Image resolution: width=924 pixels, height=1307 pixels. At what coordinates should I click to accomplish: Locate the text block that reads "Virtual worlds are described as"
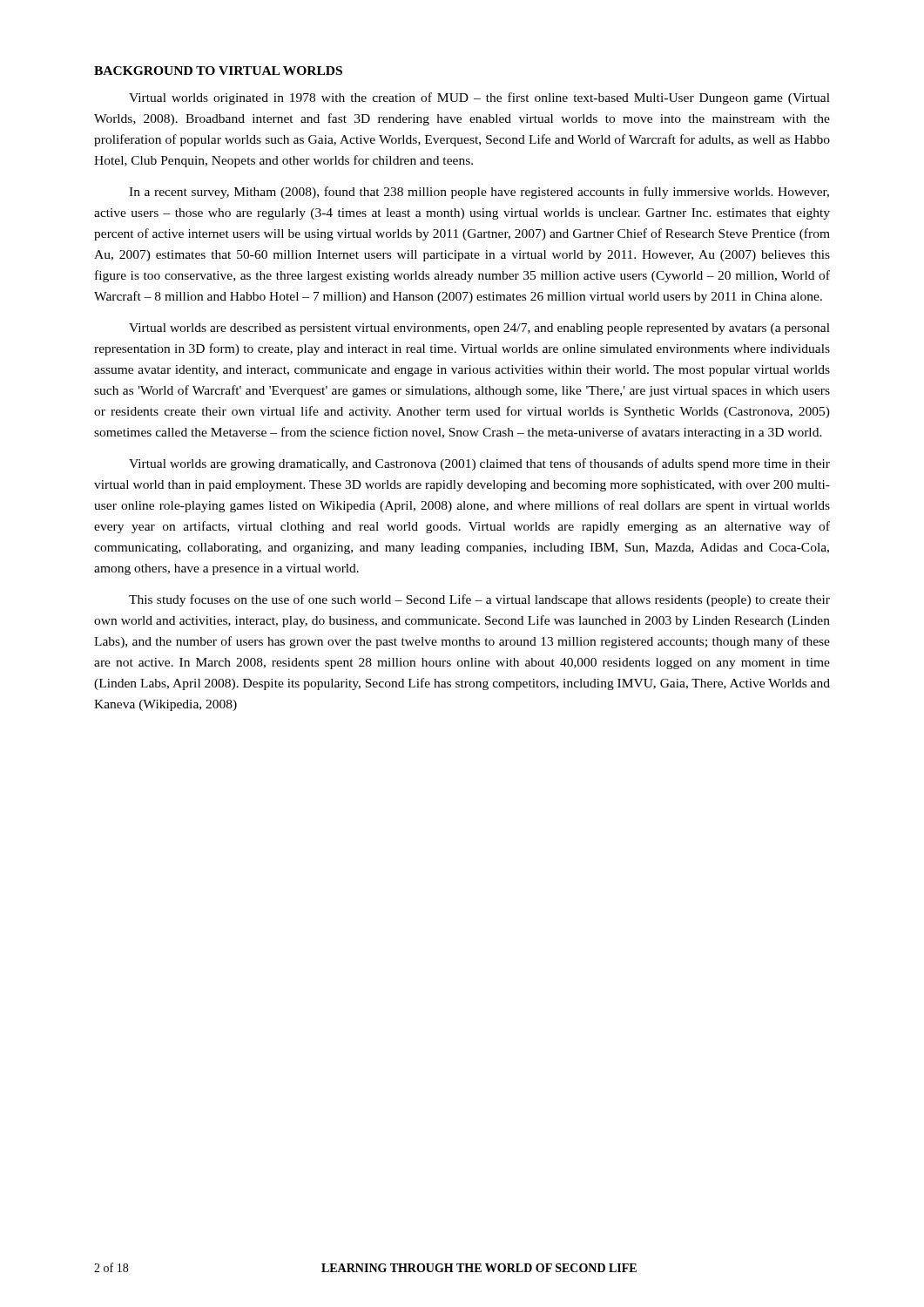click(462, 380)
